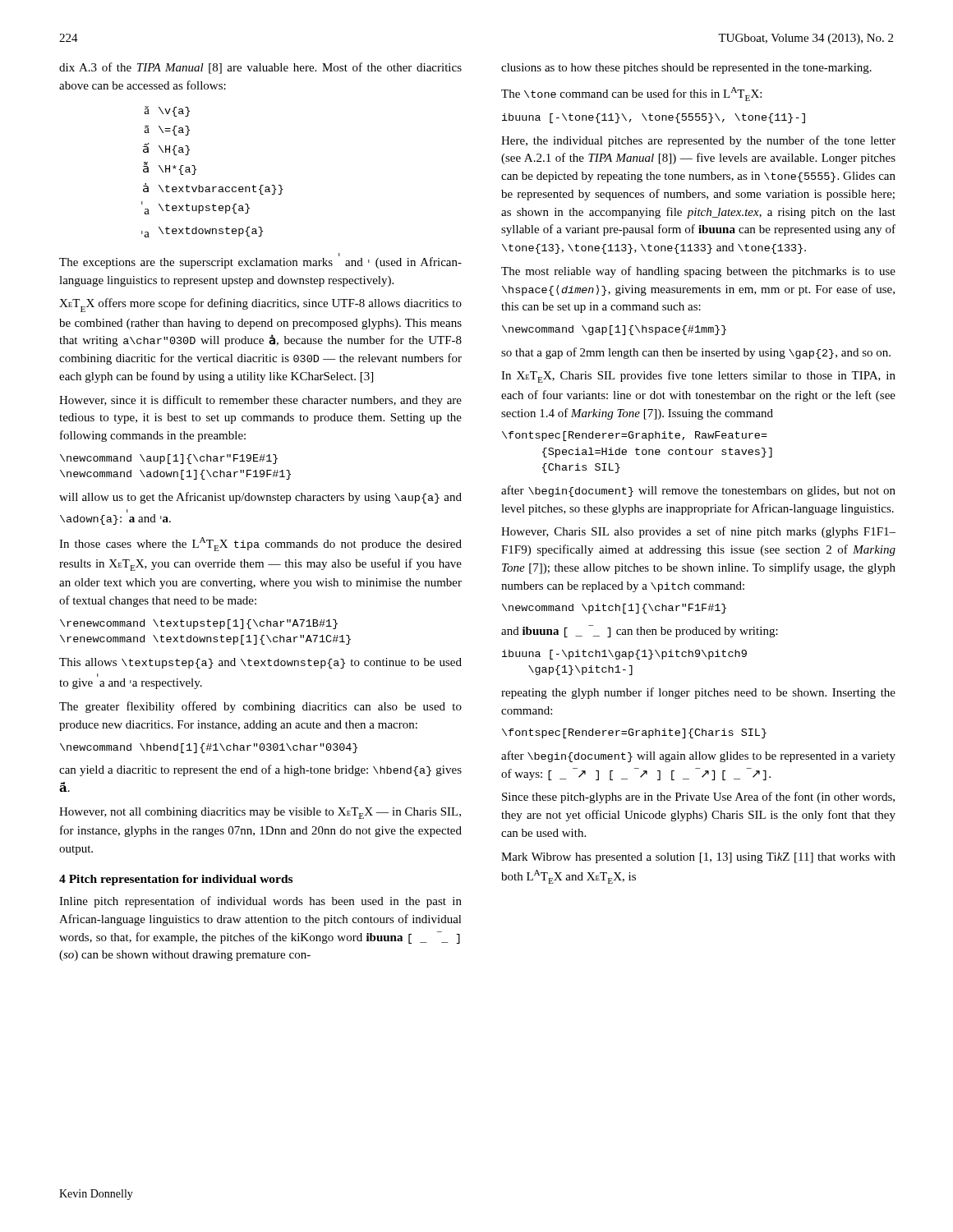Click on the text containing "\newcommand \hbend[1]{#1\char"0301\char"0304}"
The image size is (953, 1232).
(x=260, y=748)
